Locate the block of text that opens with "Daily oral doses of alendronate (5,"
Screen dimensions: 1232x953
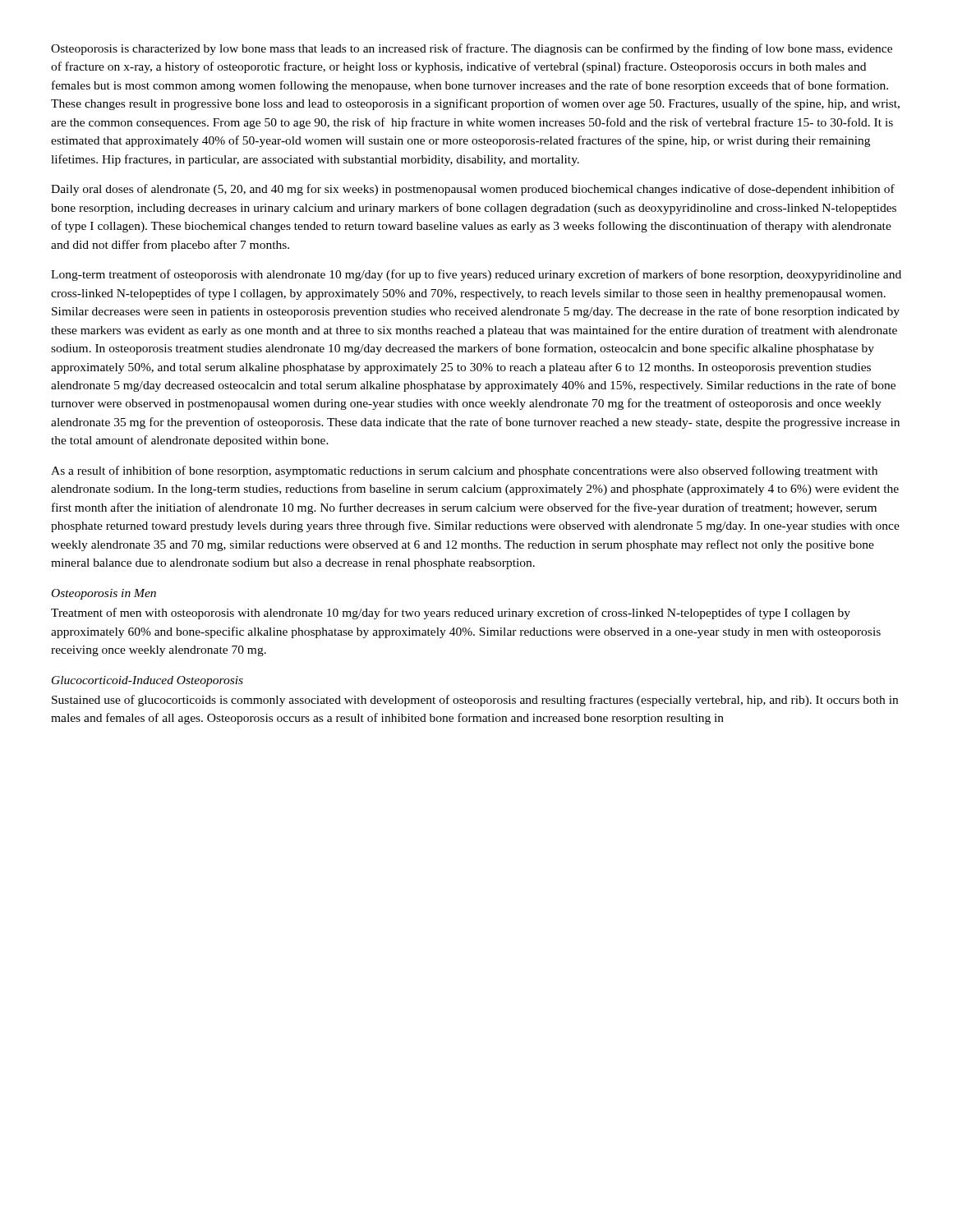(x=474, y=216)
